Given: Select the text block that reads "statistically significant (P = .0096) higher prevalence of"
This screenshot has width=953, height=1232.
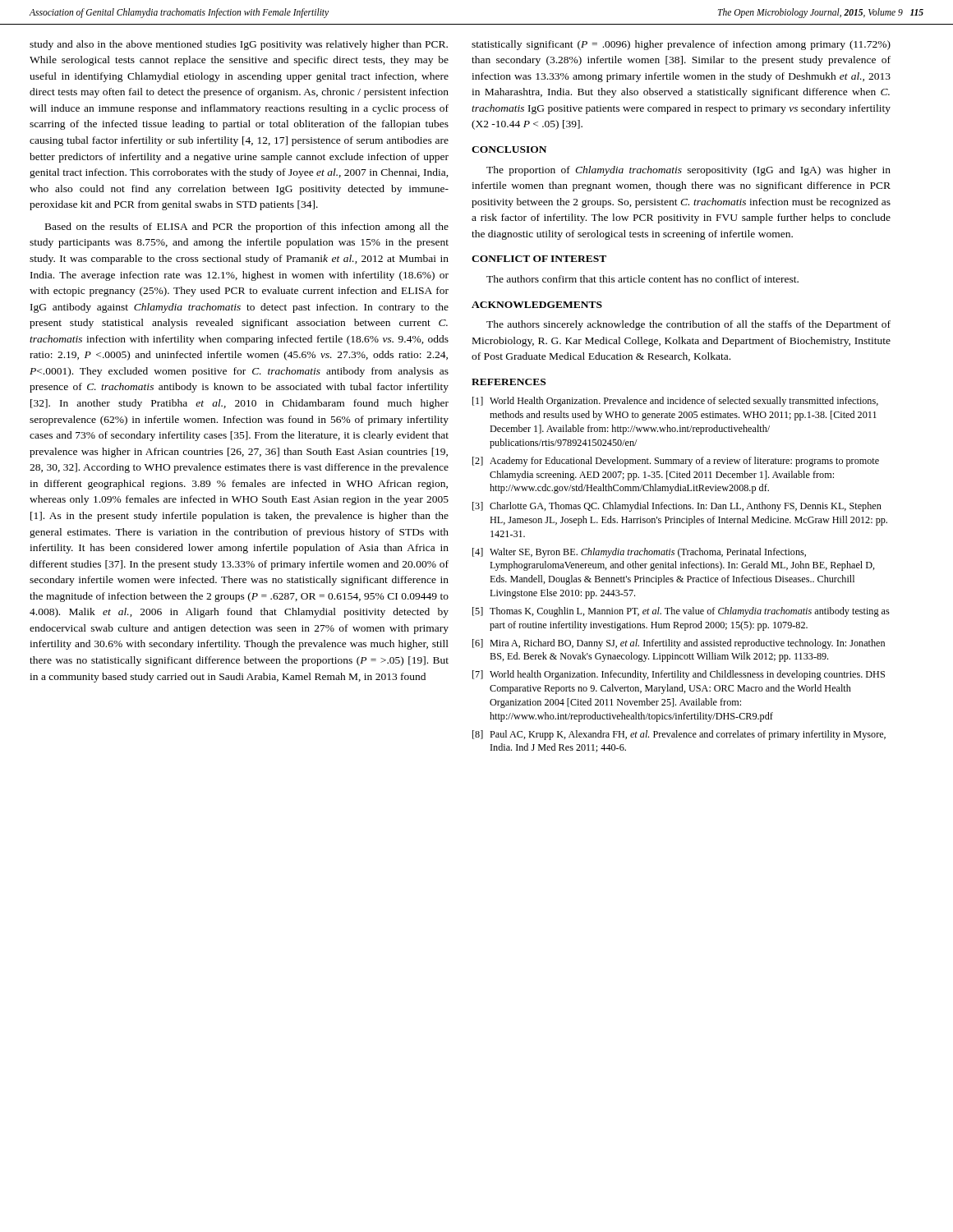Looking at the screenshot, I should click(x=681, y=84).
